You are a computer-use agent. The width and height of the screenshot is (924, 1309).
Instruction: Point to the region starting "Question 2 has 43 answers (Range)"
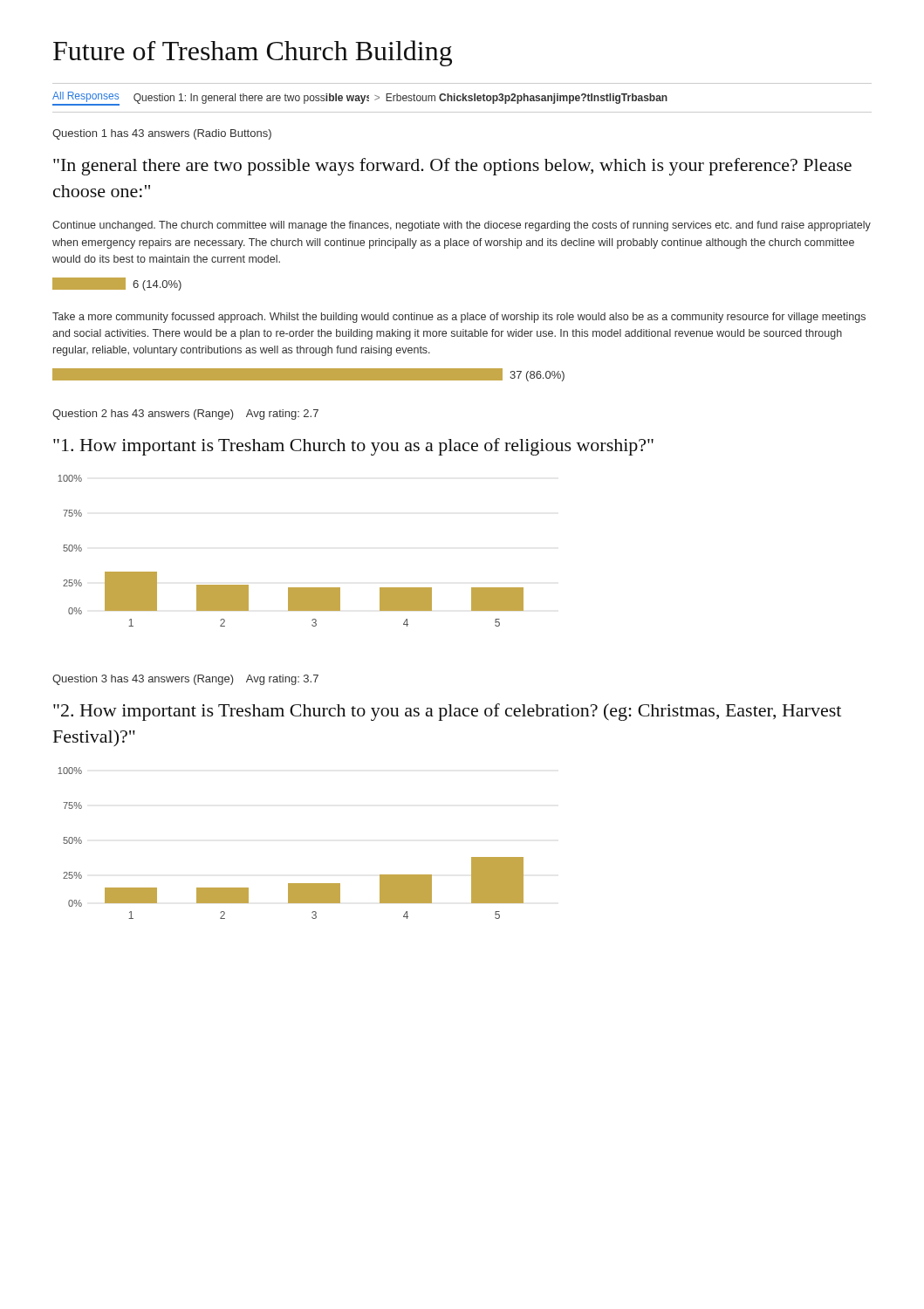click(x=186, y=413)
